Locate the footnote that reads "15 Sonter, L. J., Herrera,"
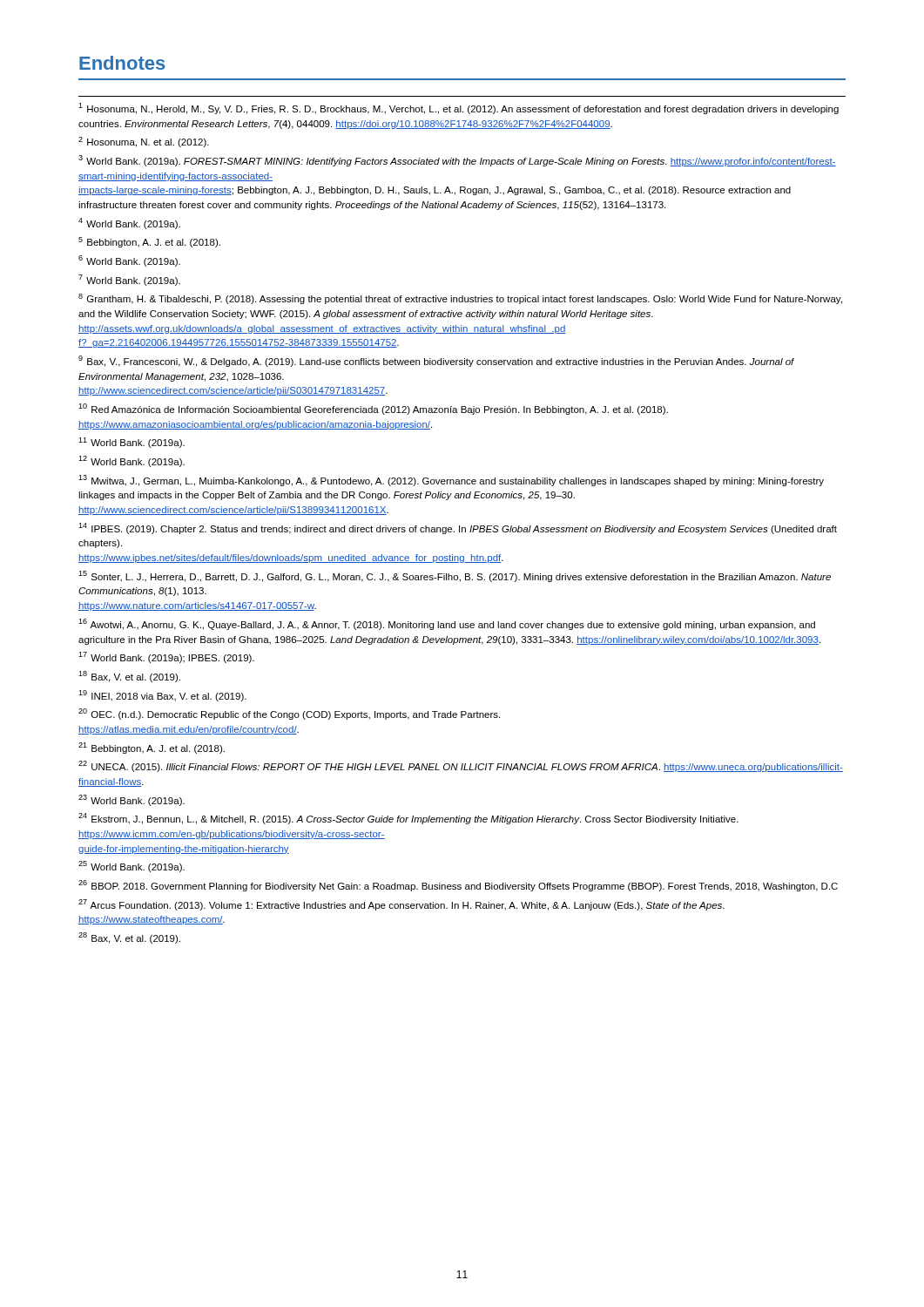Viewport: 924px width, 1307px height. coord(455,590)
